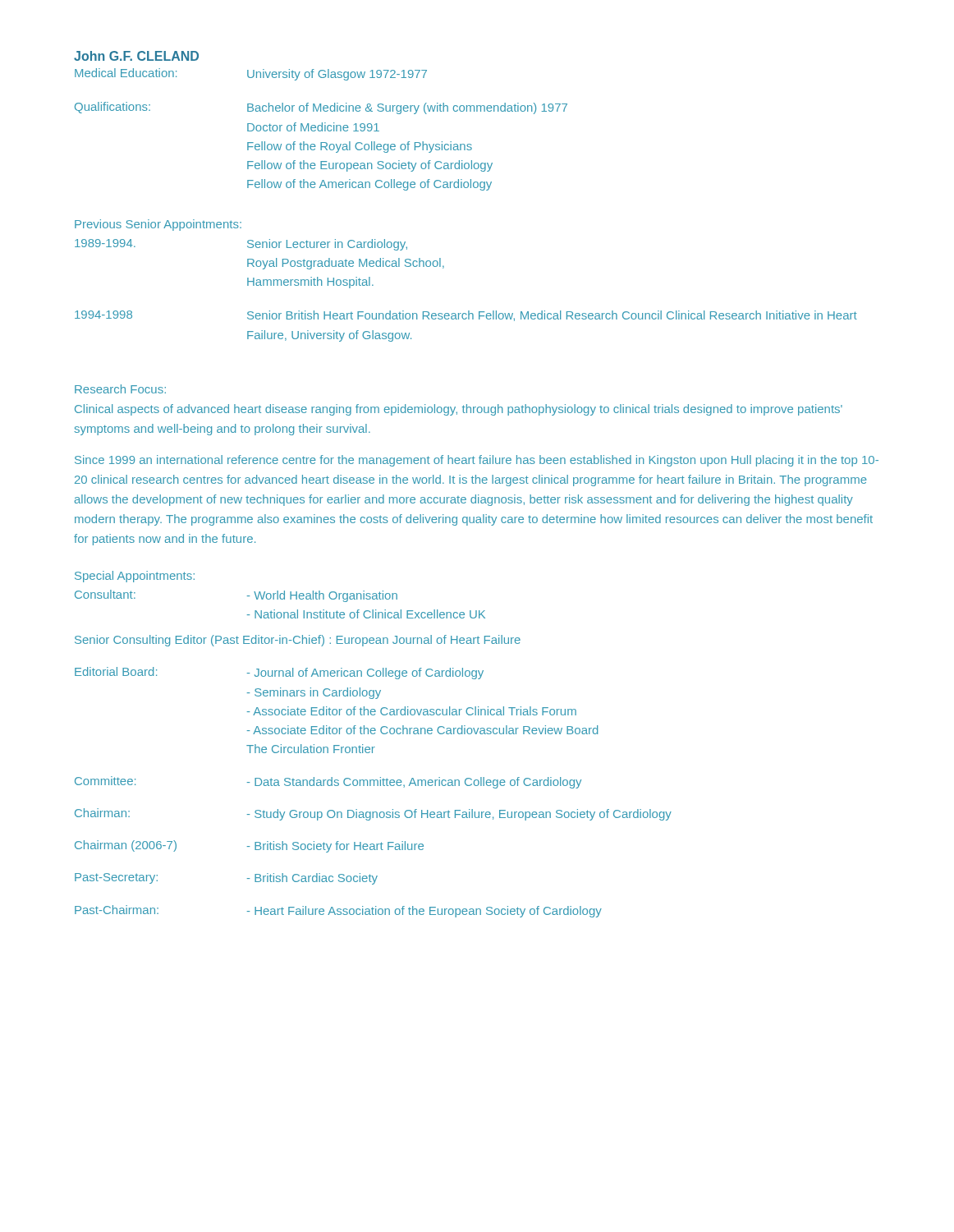Select the passage starting "Chairman: - Study Group On Diagnosis Of"

coord(477,813)
